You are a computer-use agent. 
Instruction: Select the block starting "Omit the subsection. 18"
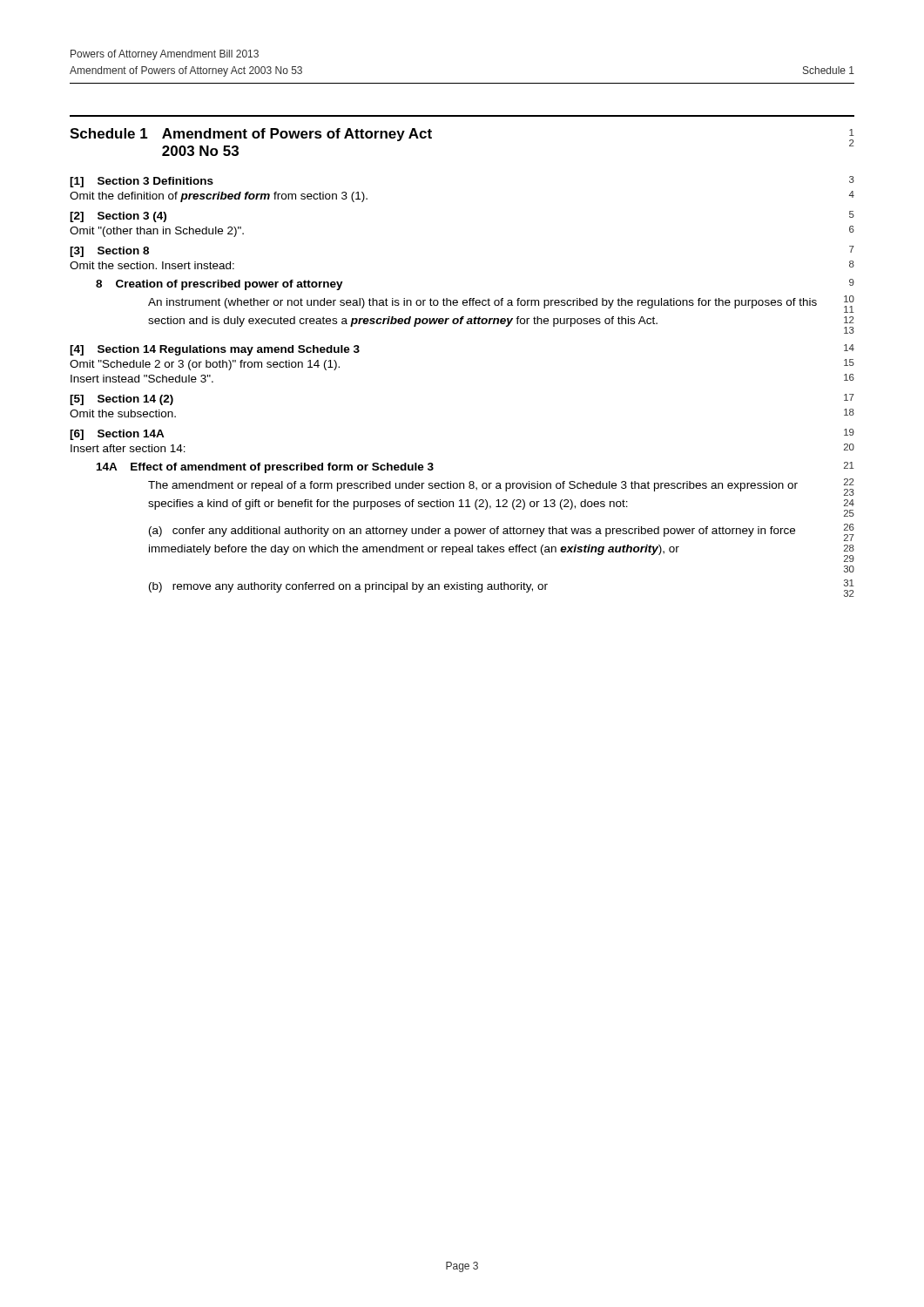tap(120, 413)
